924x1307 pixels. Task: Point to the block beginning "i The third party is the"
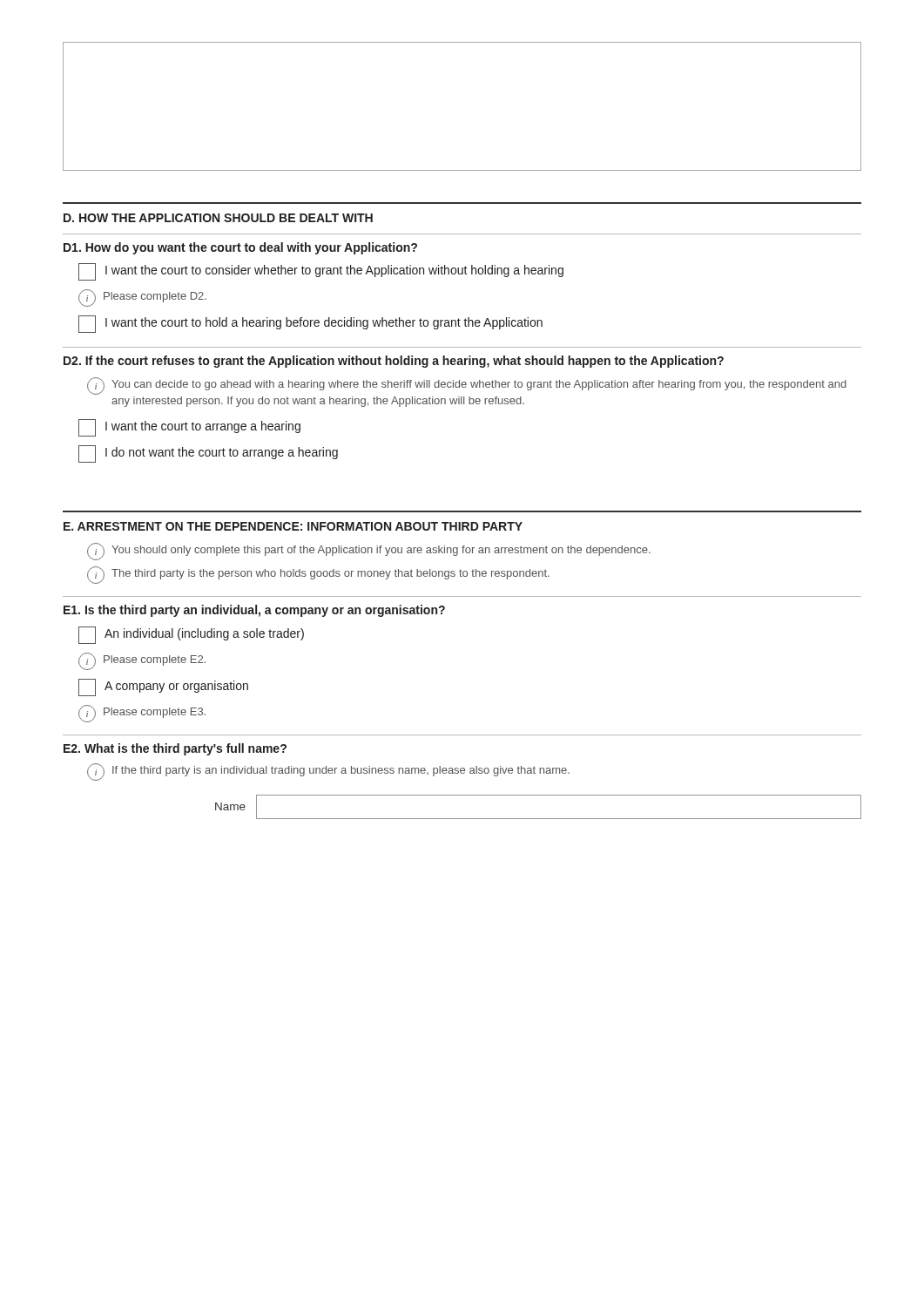point(319,574)
